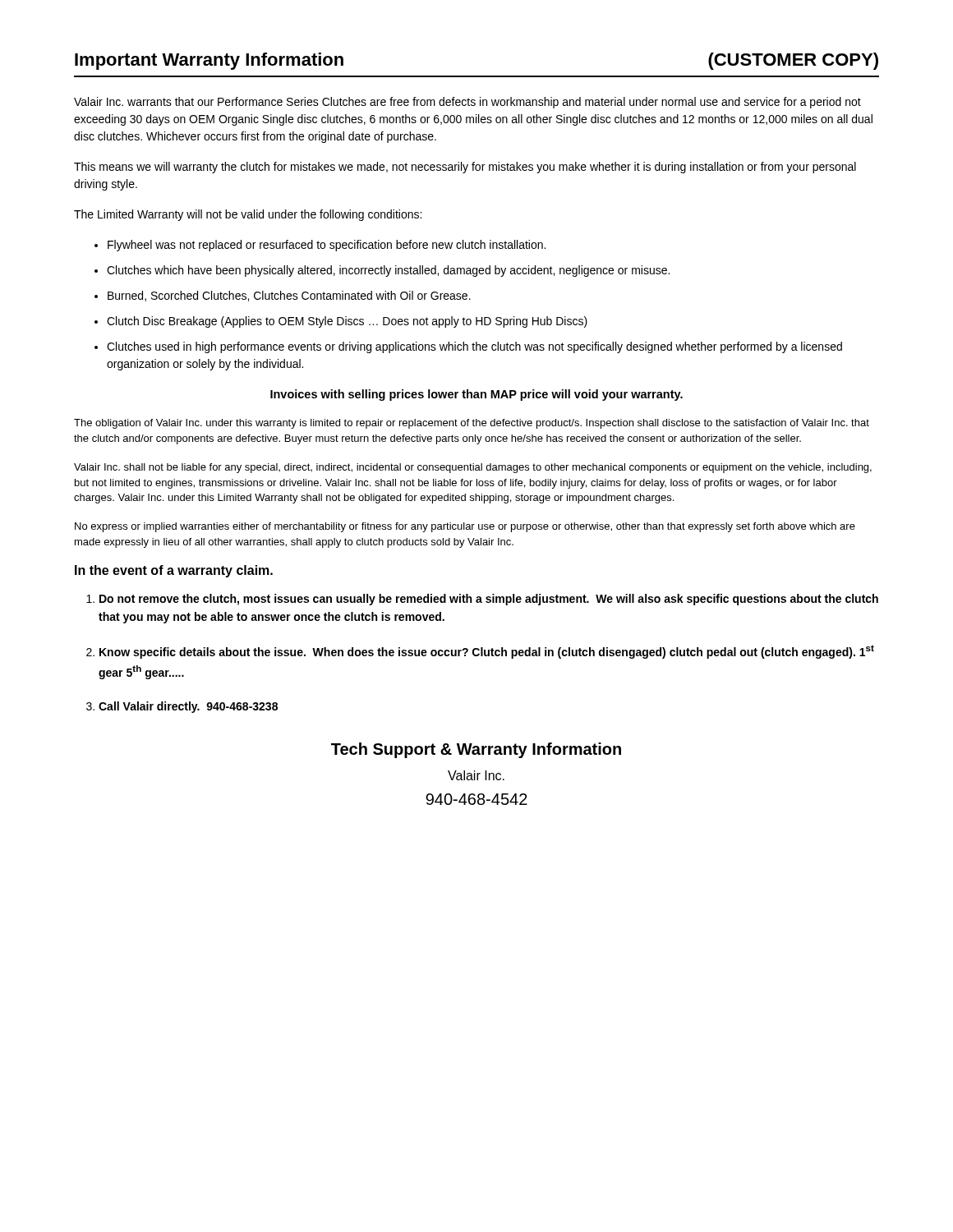Click on the passage starting "The obligation of Valair Inc. under this warranty"
The width and height of the screenshot is (953, 1232).
[471, 430]
